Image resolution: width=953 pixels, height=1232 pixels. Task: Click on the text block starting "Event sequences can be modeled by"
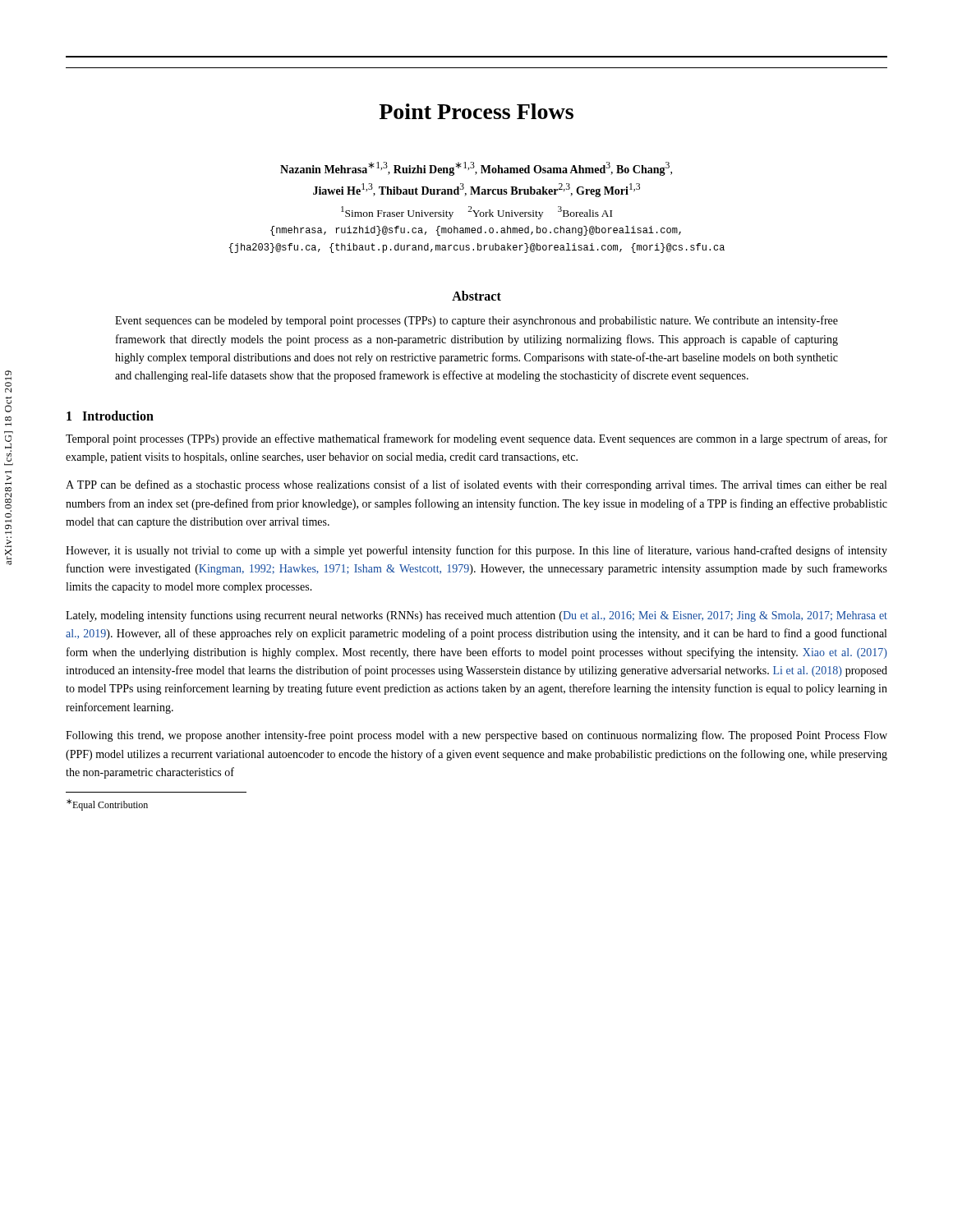point(476,348)
